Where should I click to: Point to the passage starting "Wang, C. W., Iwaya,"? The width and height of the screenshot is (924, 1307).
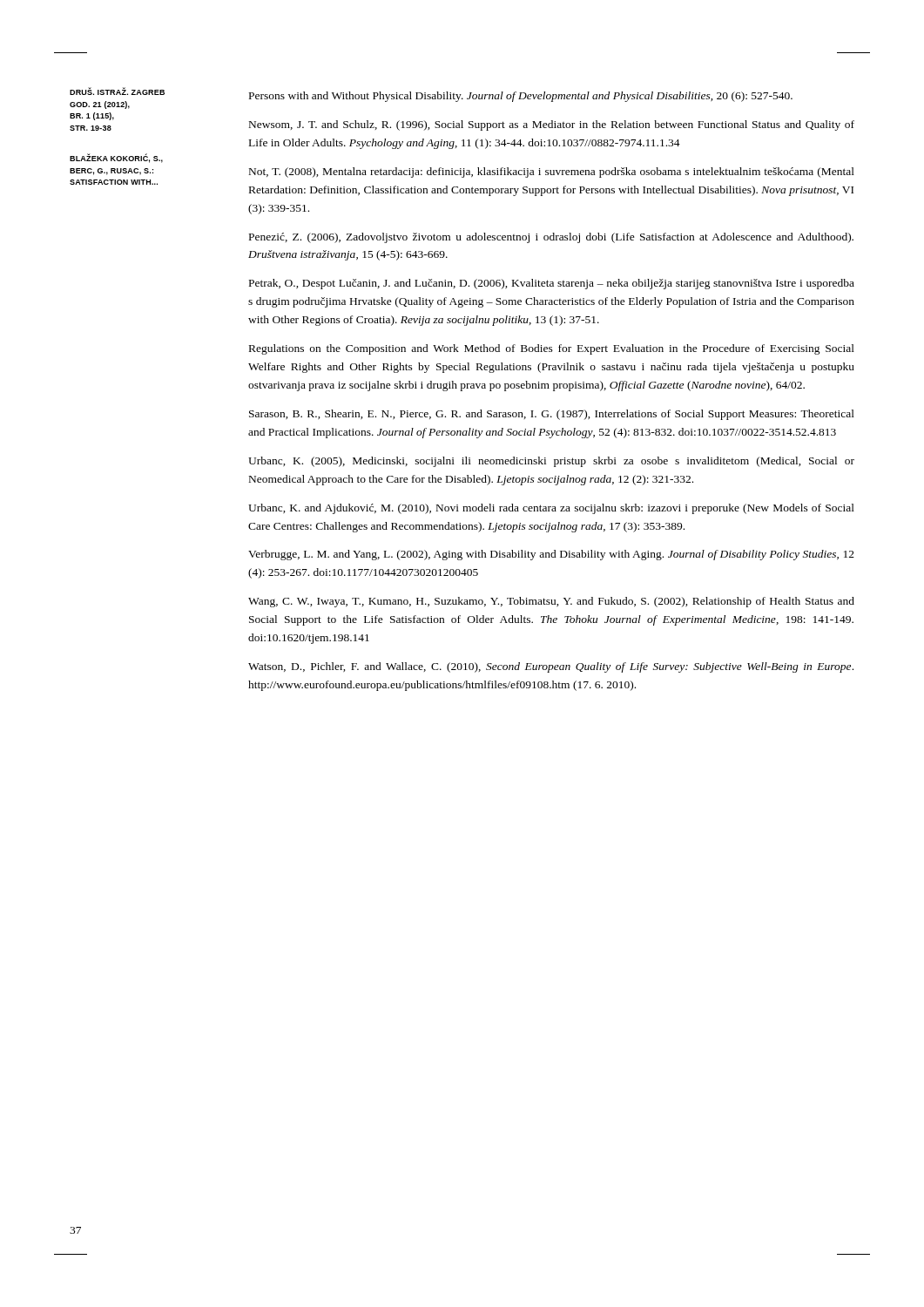[x=551, y=619]
